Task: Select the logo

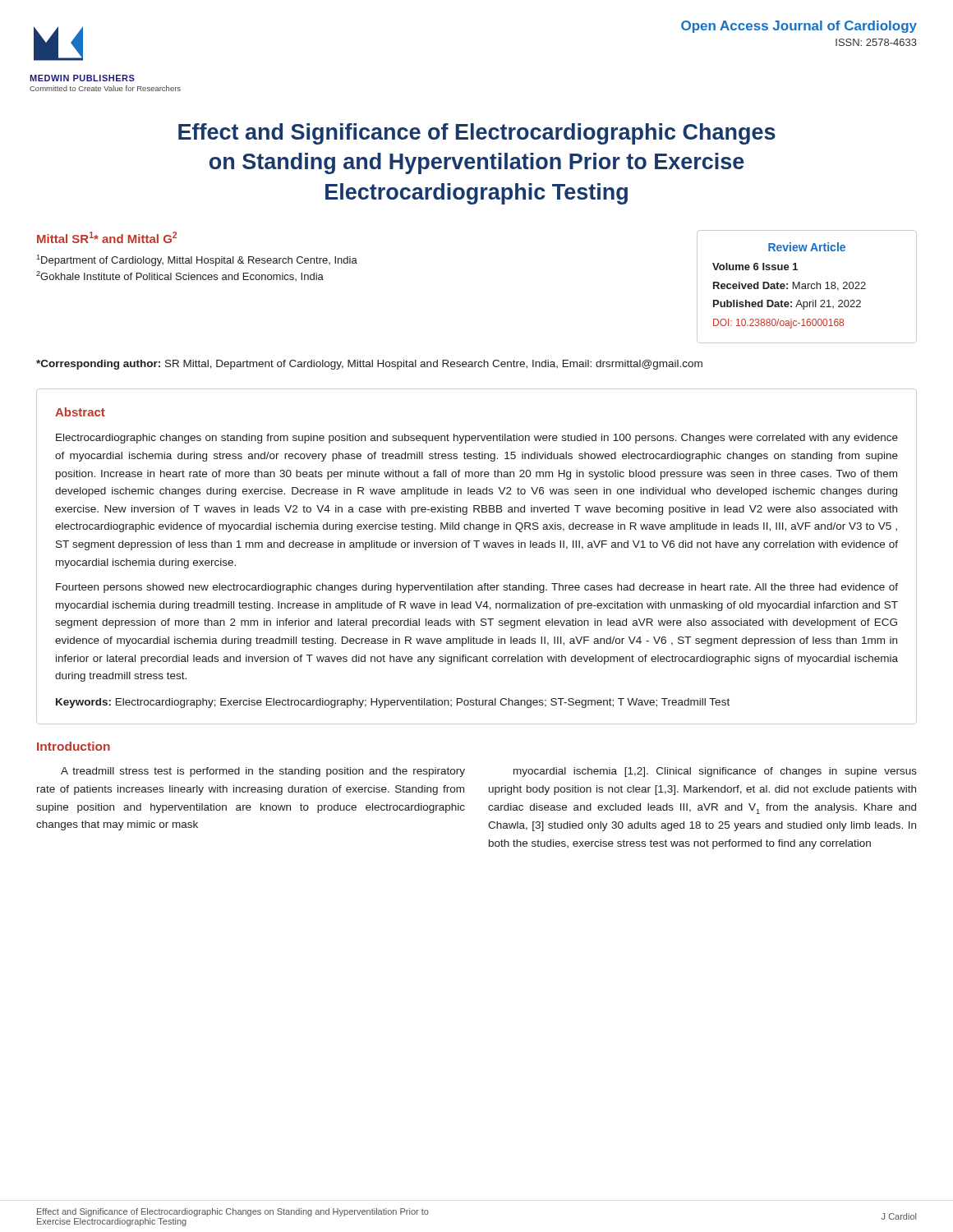Action: coord(105,55)
